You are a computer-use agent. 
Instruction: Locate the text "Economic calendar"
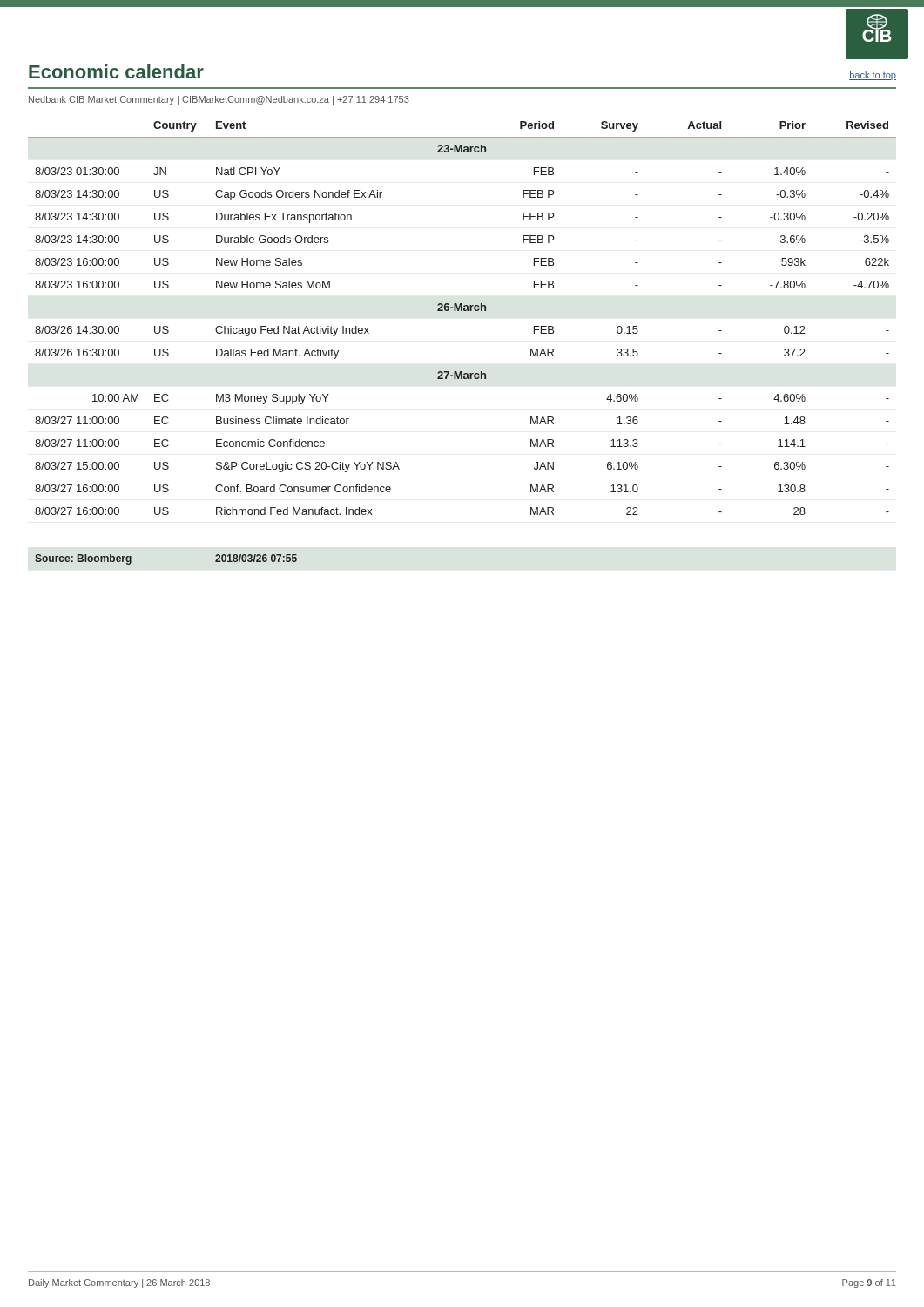(116, 72)
